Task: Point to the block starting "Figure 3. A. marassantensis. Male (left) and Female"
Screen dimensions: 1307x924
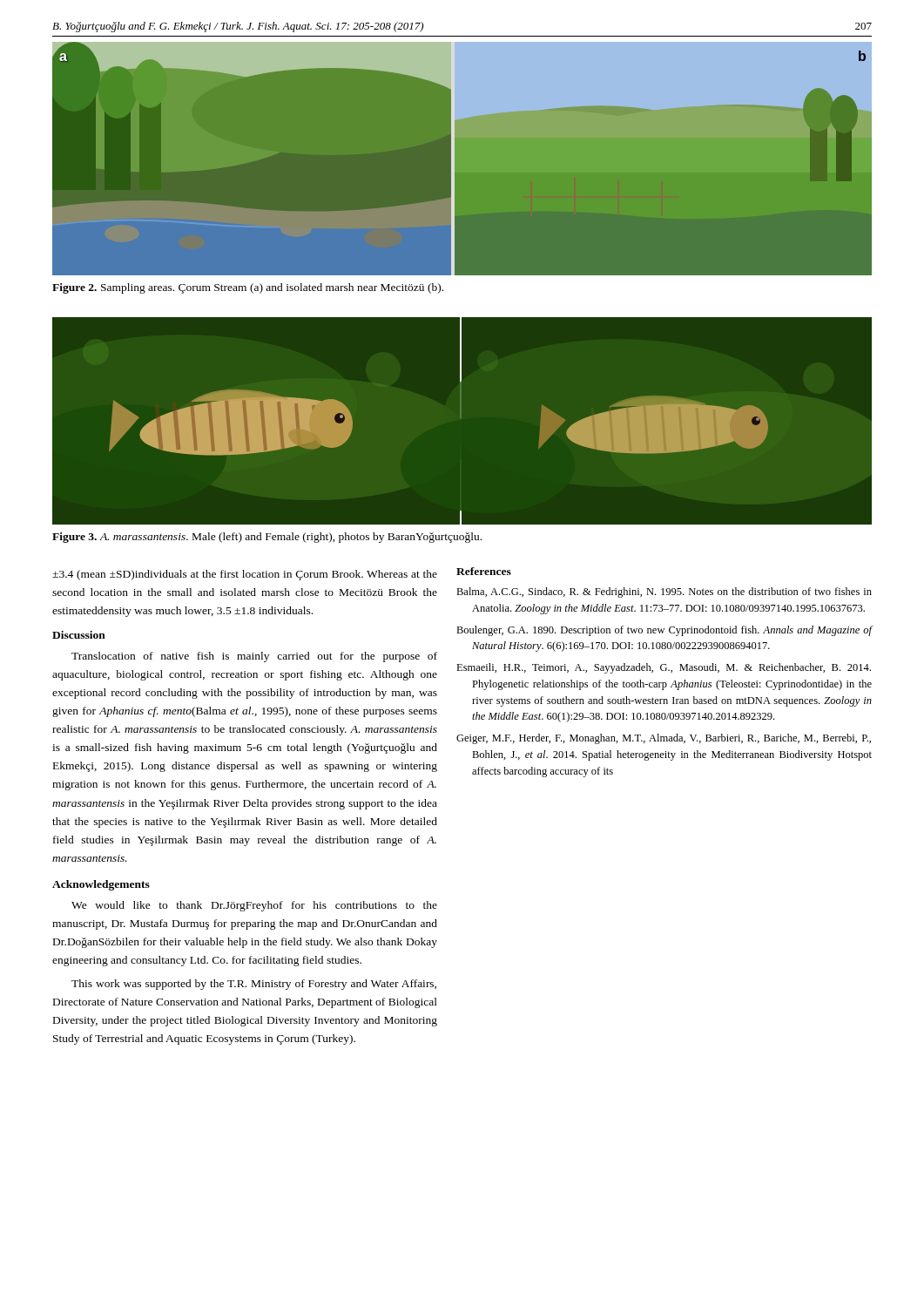Action: coord(267,536)
